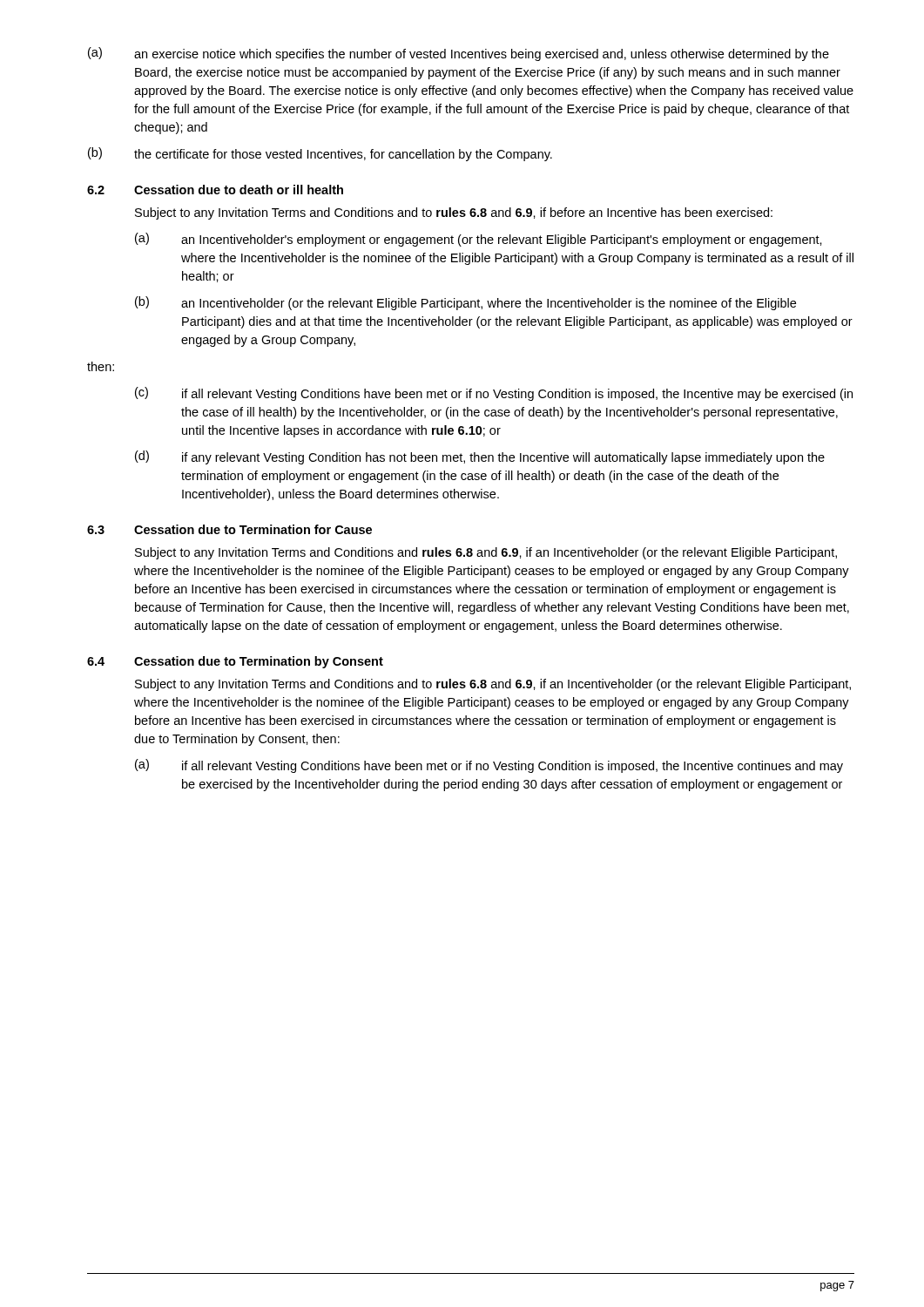Select the list item that says "(d) if any"
Screen dimensions: 1307x924
click(x=494, y=476)
